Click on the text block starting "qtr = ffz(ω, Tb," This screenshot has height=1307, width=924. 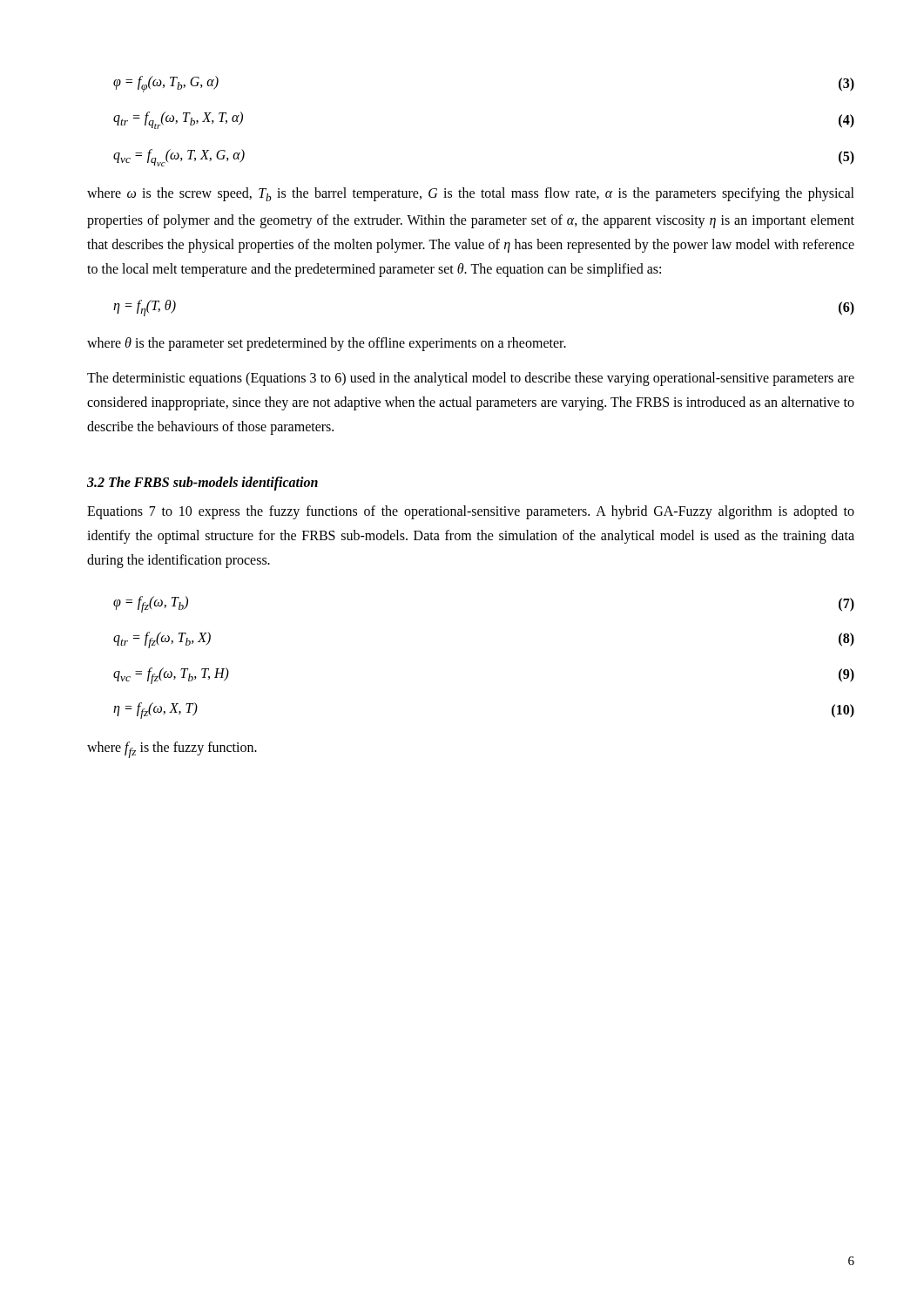[157, 640]
